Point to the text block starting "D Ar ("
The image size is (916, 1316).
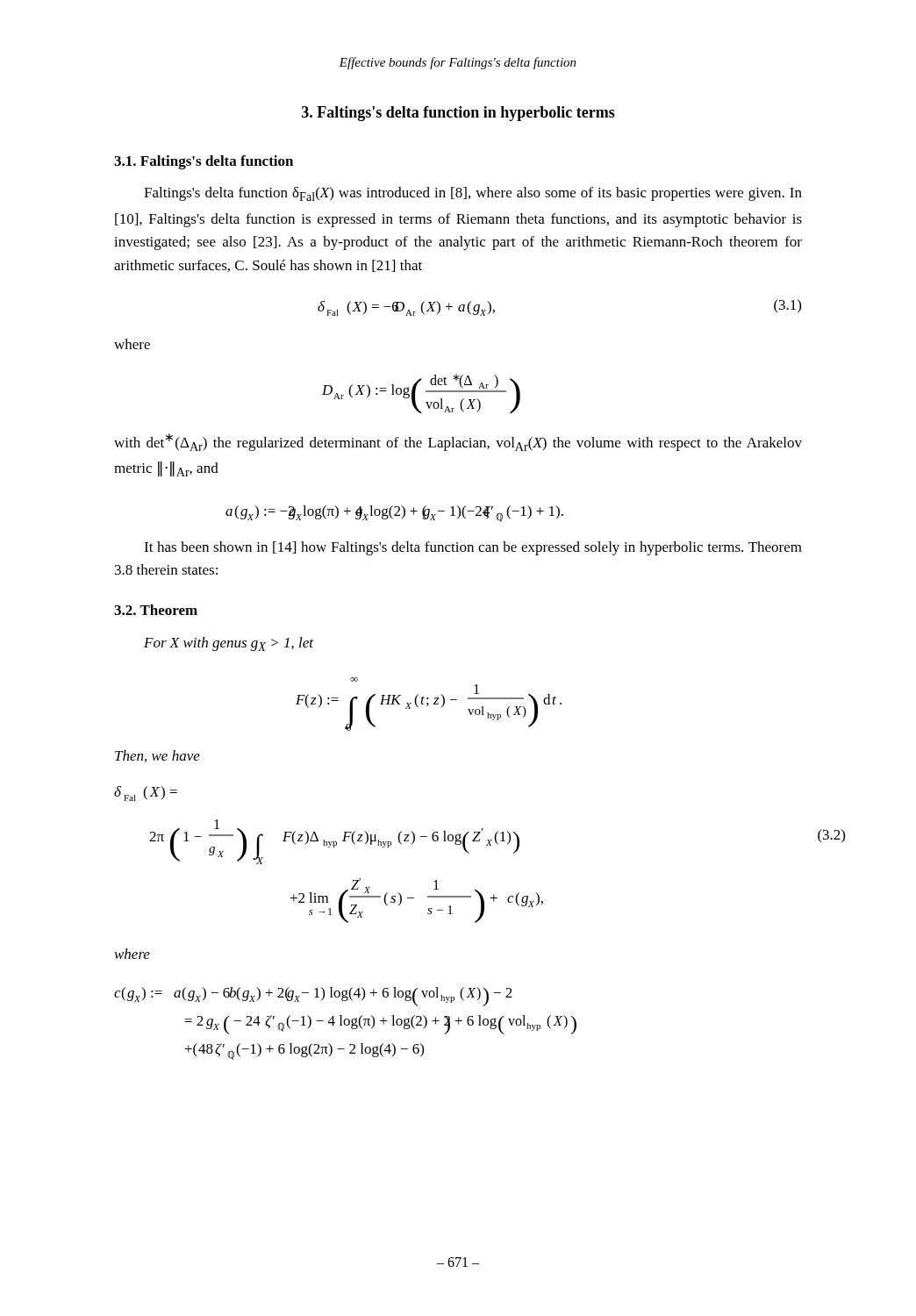tap(458, 392)
